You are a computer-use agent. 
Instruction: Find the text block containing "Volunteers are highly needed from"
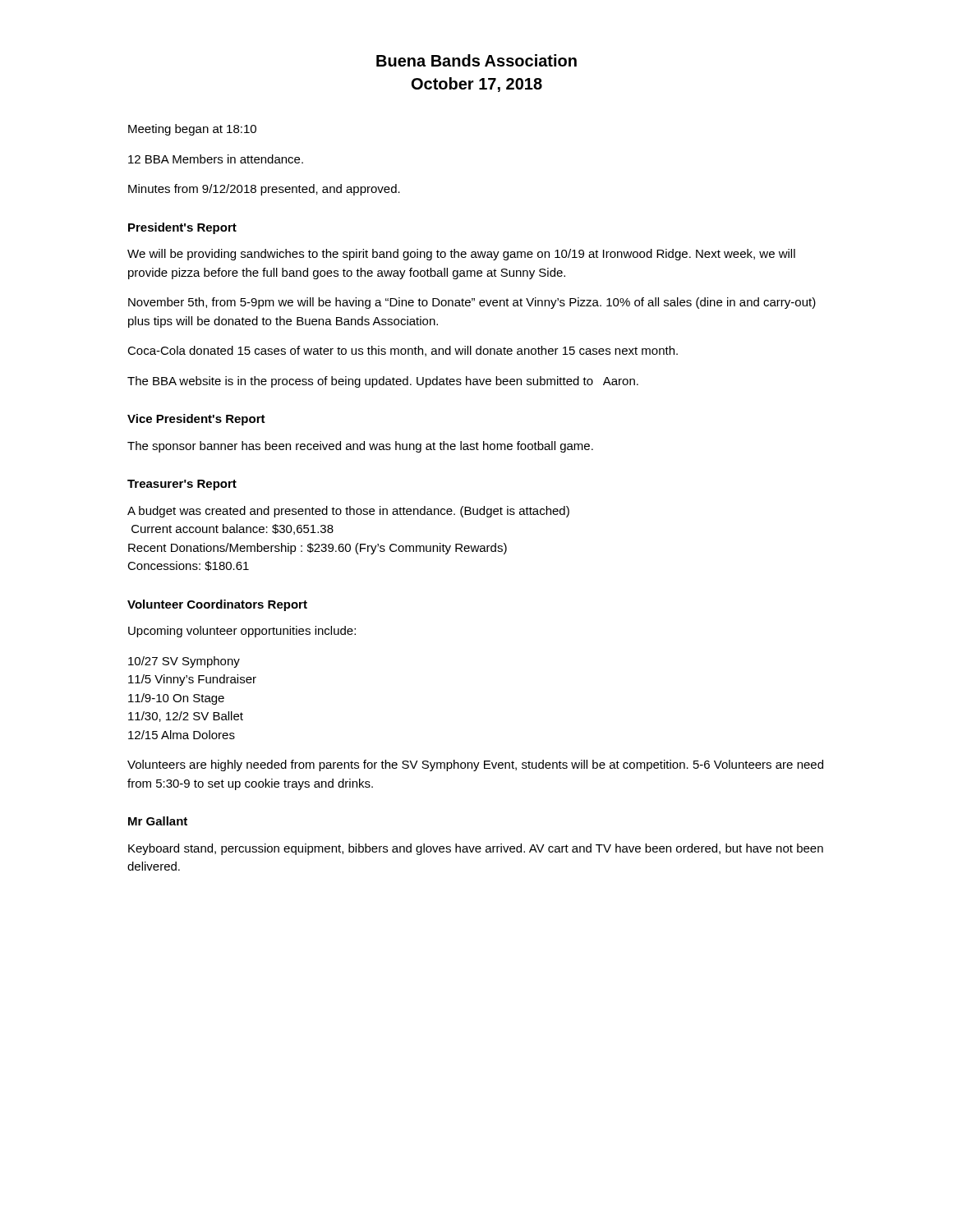[x=476, y=774]
